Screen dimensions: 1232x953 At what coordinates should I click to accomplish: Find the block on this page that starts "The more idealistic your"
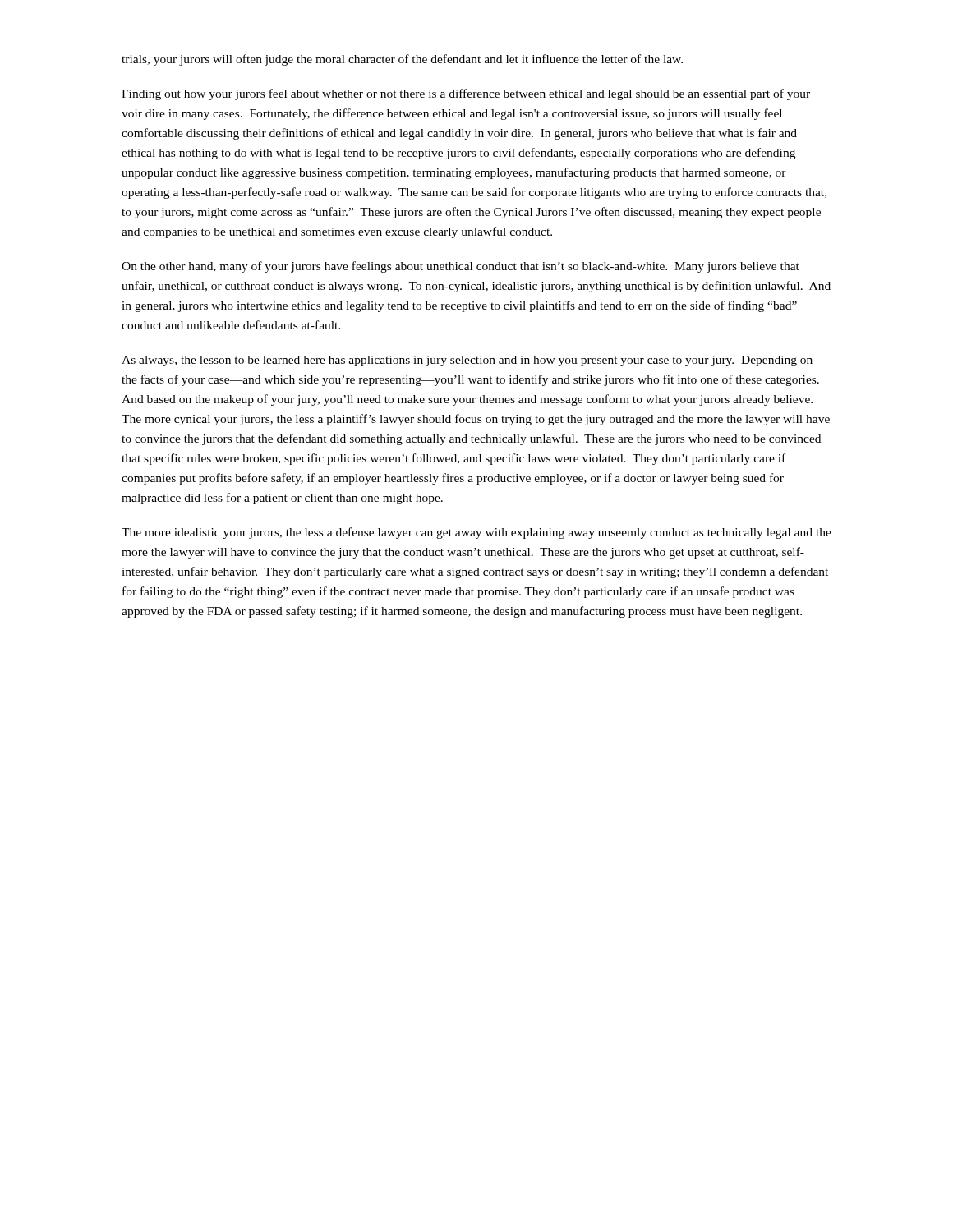[476, 572]
